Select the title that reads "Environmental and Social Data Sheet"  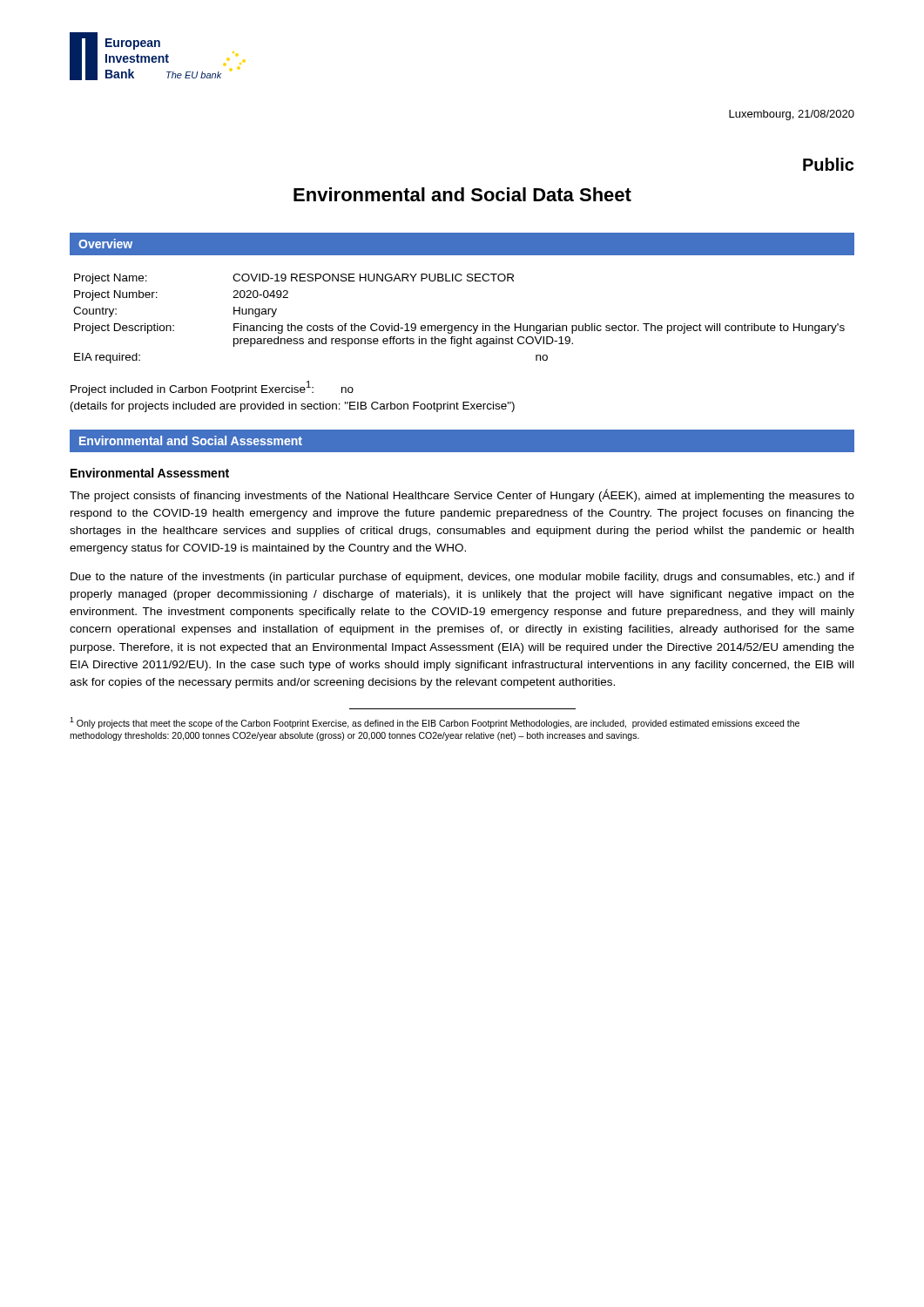pos(462,195)
